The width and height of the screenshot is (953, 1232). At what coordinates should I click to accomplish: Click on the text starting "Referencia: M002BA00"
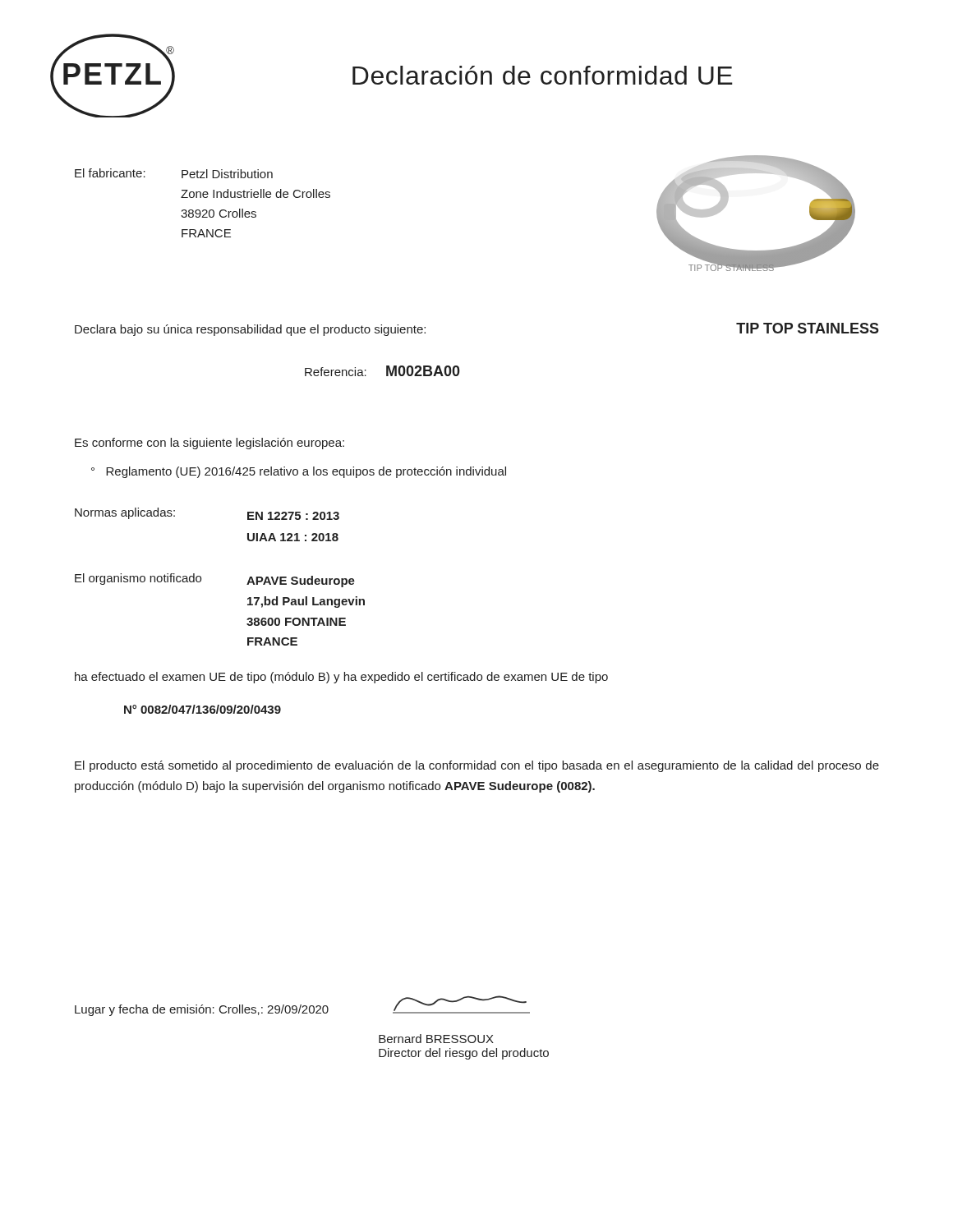tap(382, 371)
